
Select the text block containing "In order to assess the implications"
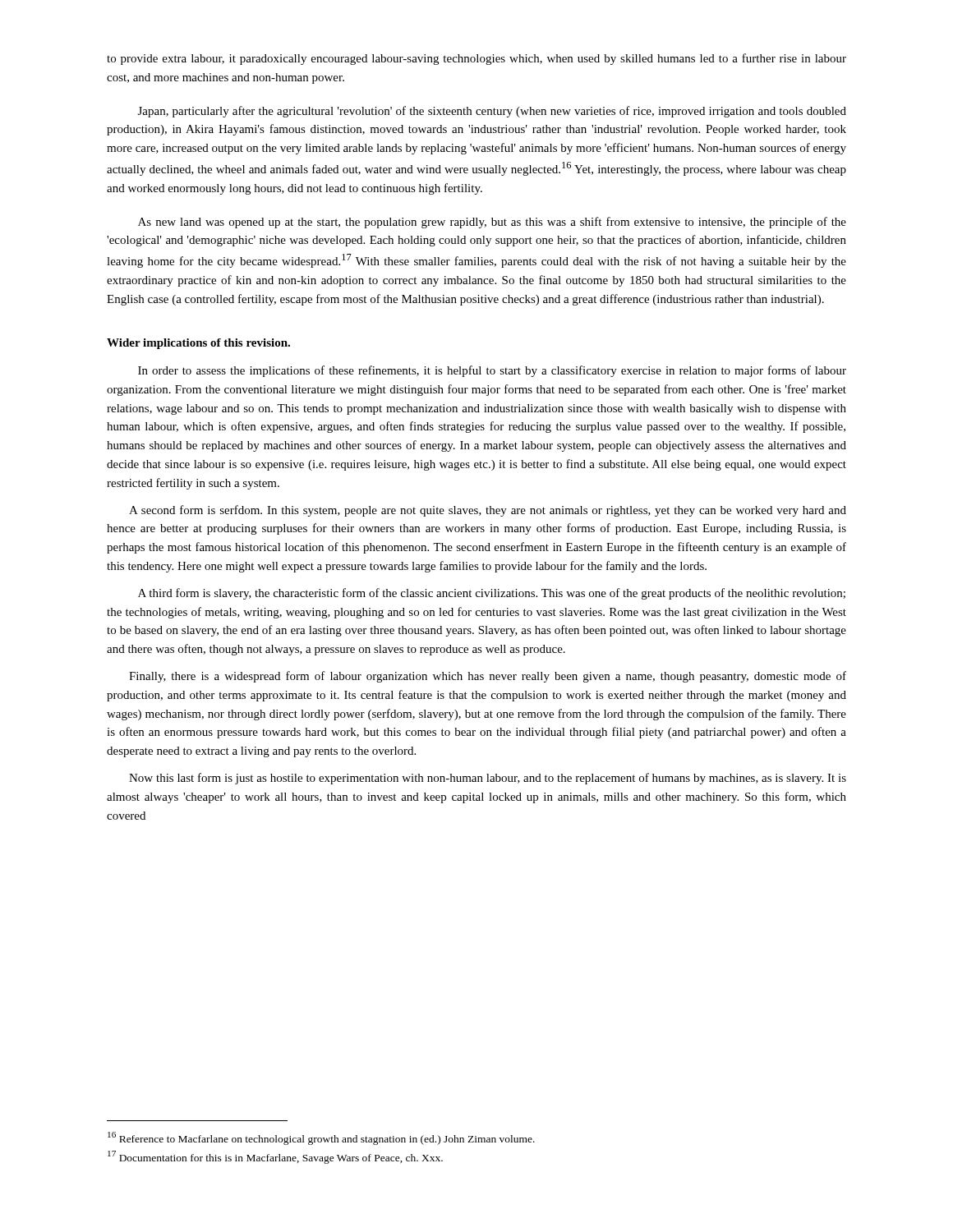(x=476, y=427)
